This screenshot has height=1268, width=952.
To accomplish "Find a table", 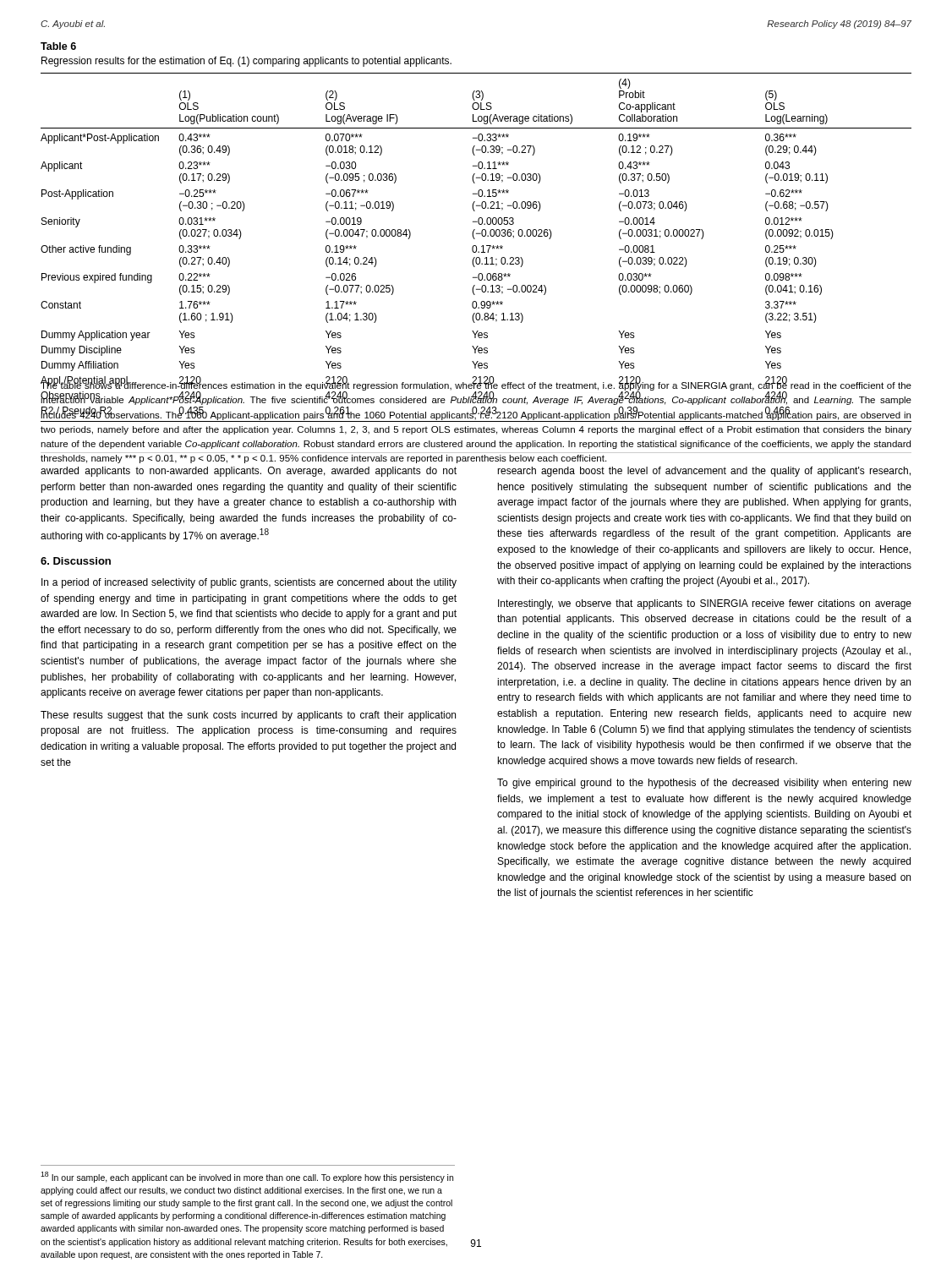I will click(x=476, y=247).
